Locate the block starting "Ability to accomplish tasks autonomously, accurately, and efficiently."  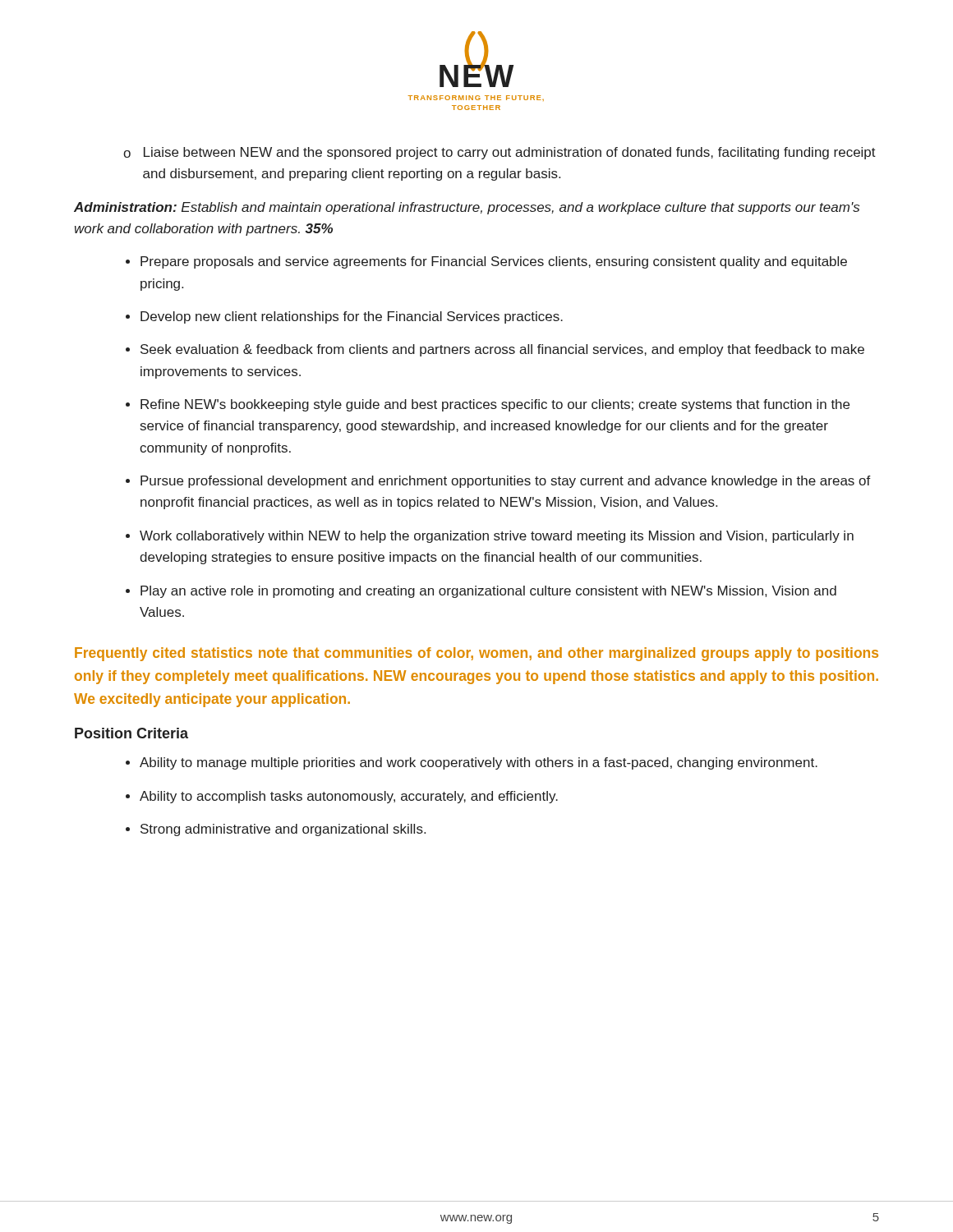349,796
